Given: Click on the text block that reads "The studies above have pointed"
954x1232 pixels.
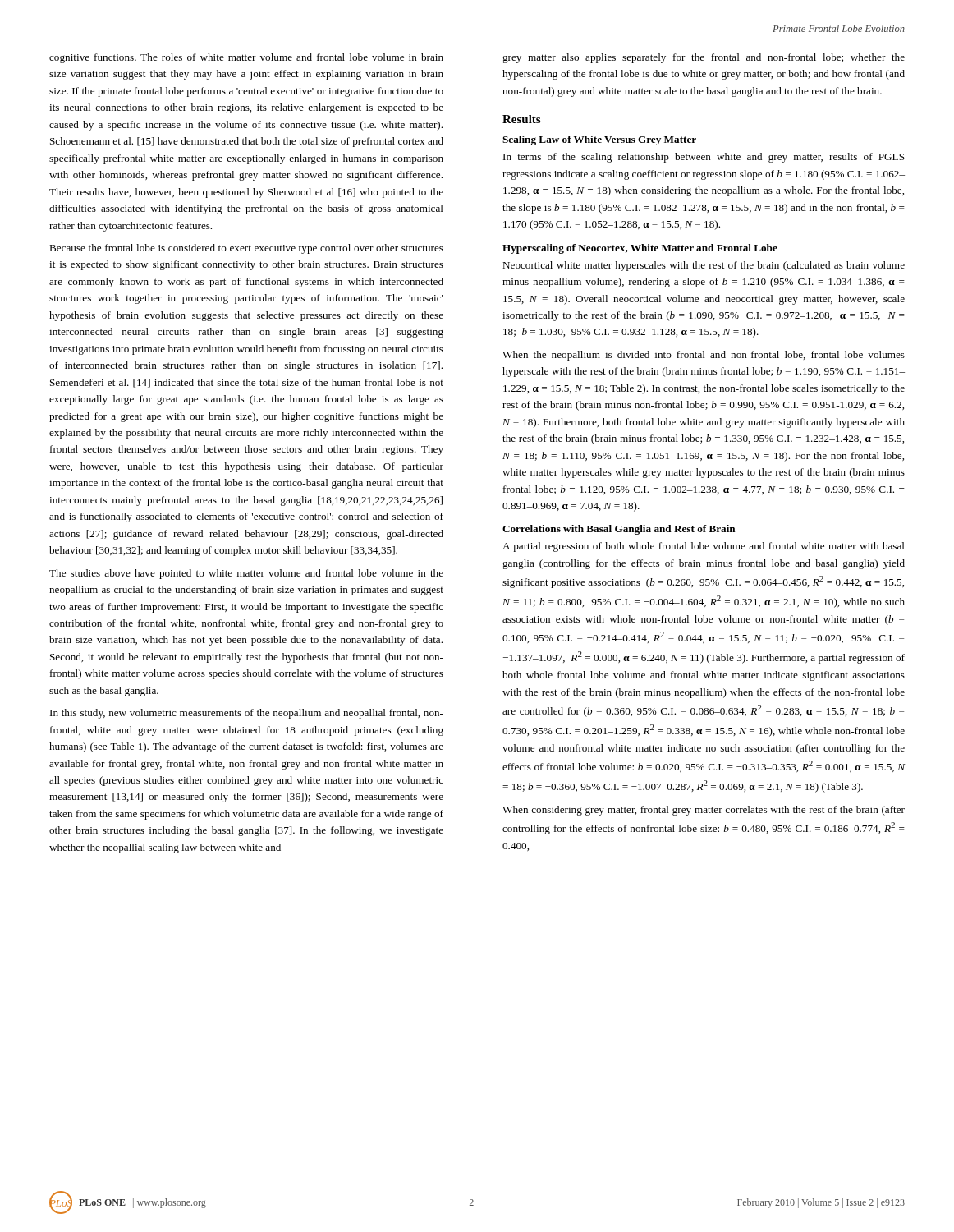Looking at the screenshot, I should pyautogui.click(x=246, y=632).
